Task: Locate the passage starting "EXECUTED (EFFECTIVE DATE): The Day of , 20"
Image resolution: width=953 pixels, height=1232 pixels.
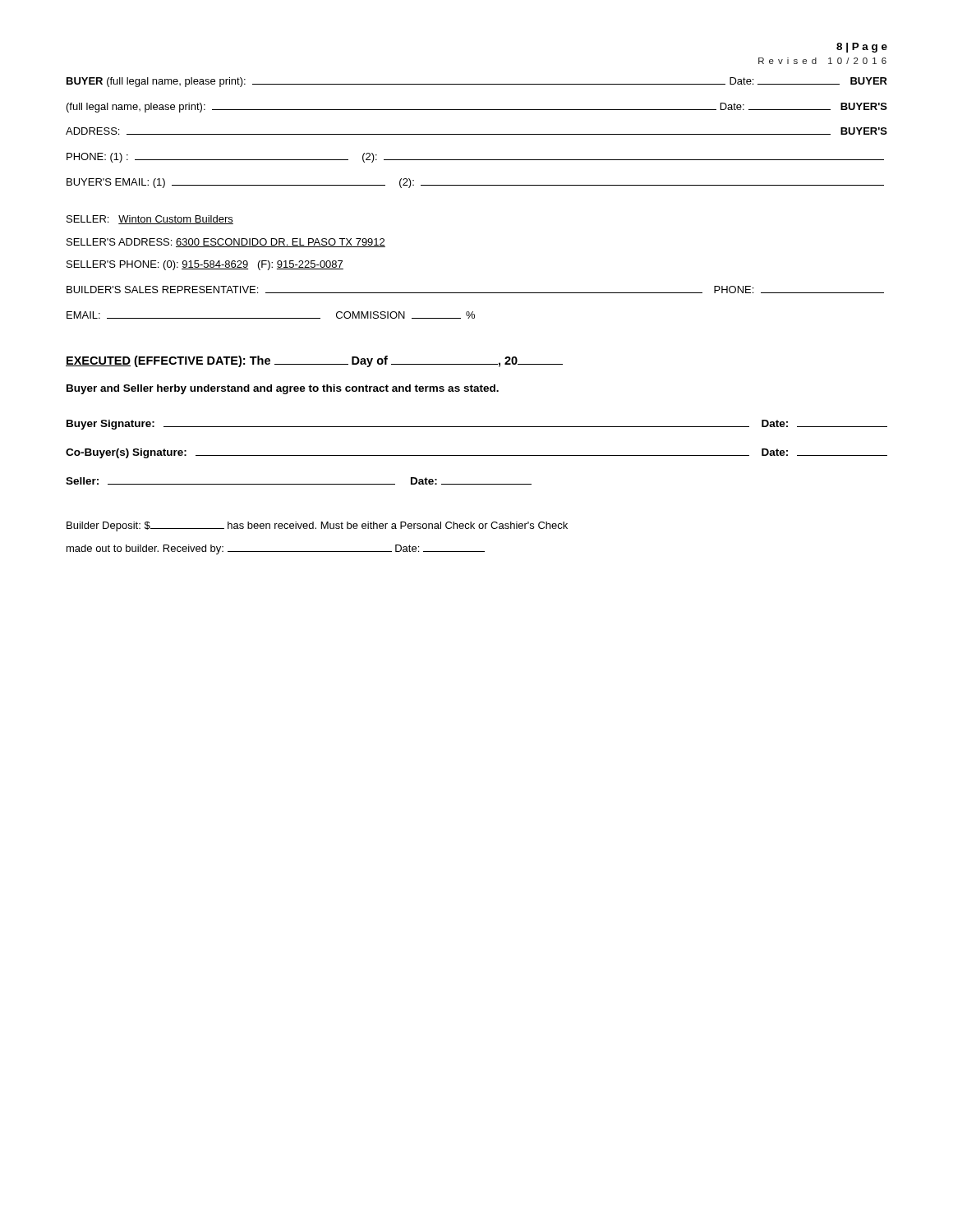Action: (x=314, y=360)
